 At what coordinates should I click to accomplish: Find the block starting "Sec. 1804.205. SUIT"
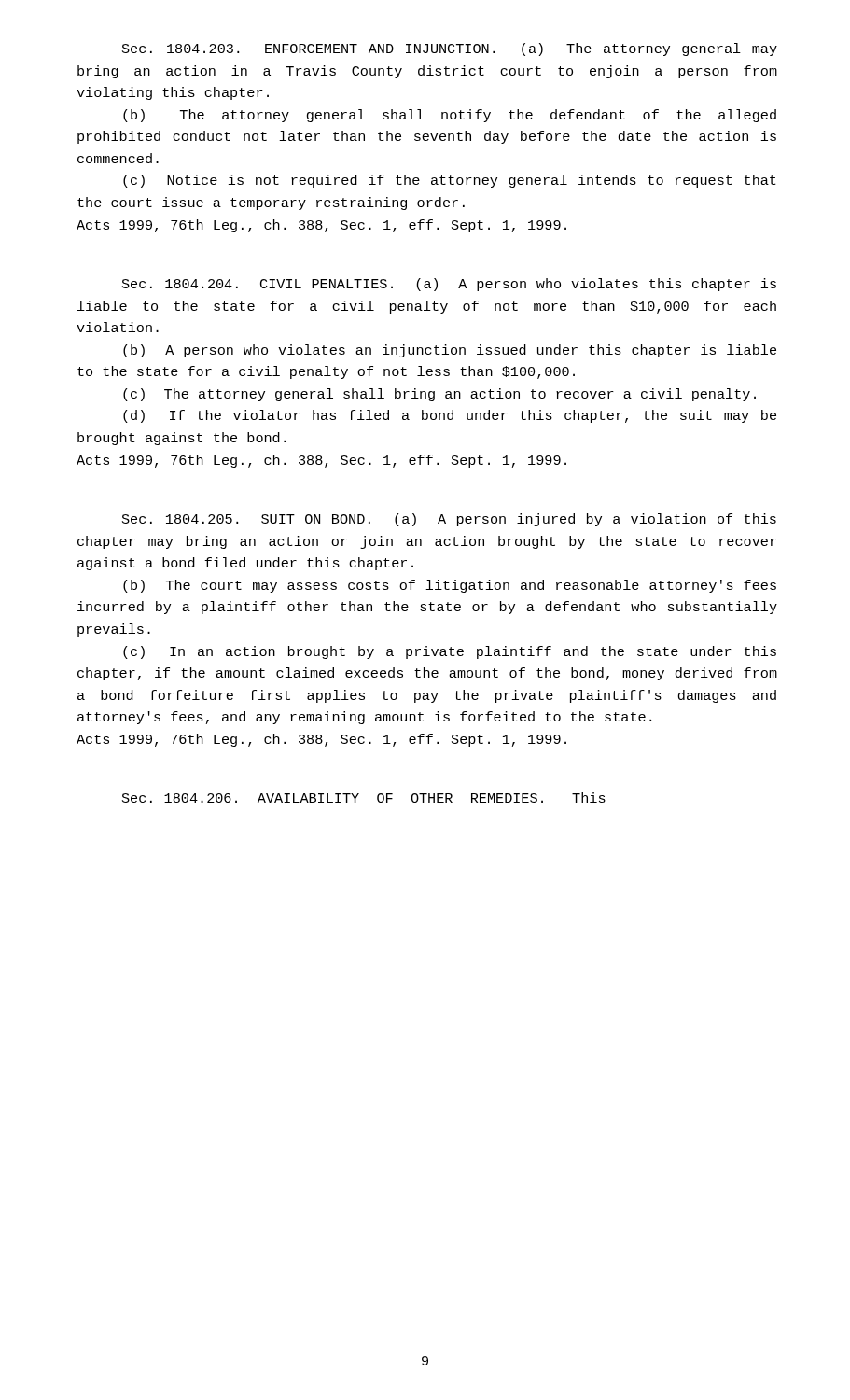(x=134, y=519)
